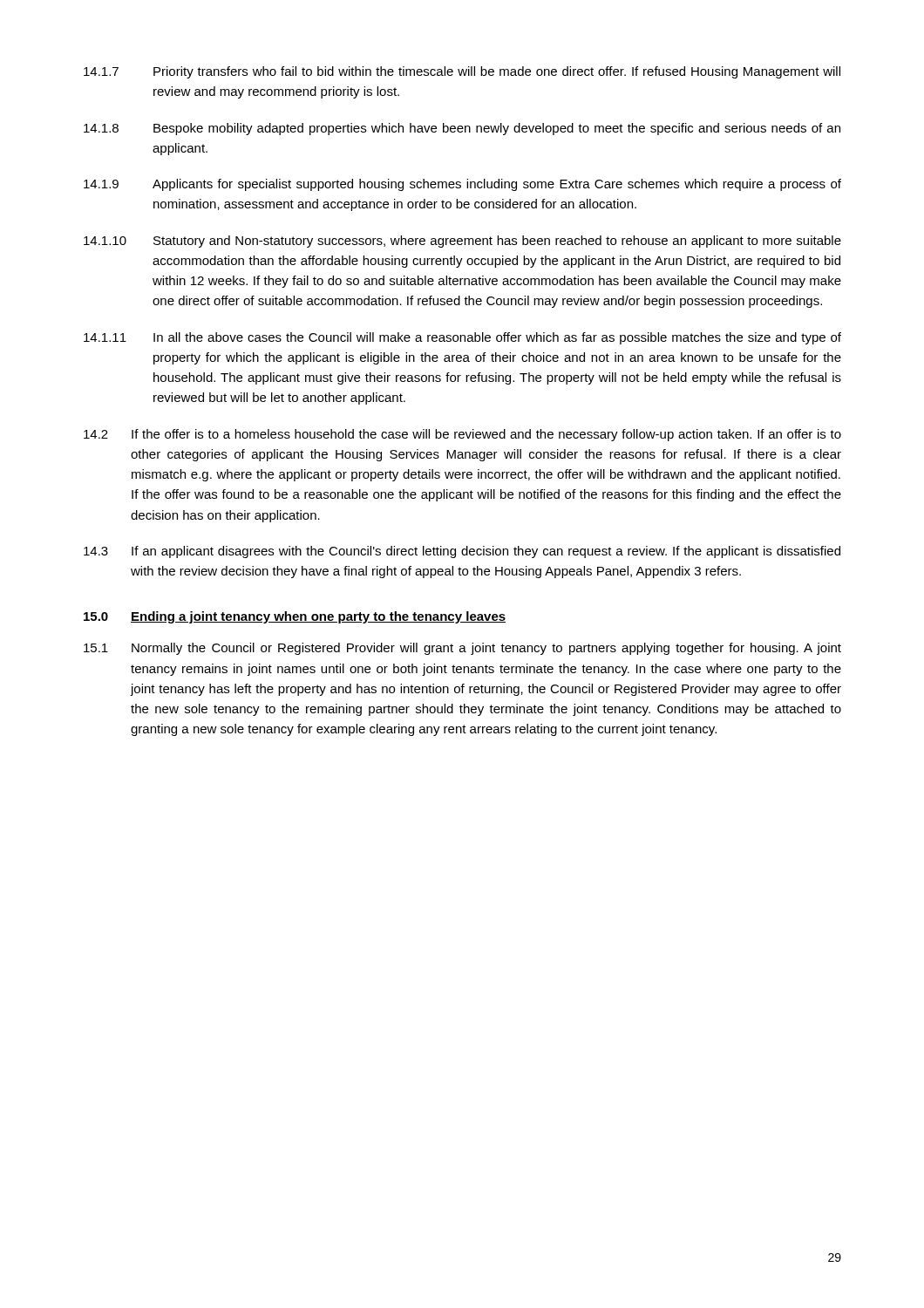This screenshot has width=924, height=1308.
Task: Locate the block of text that opens with "1 Normally the Council or"
Action: [462, 688]
